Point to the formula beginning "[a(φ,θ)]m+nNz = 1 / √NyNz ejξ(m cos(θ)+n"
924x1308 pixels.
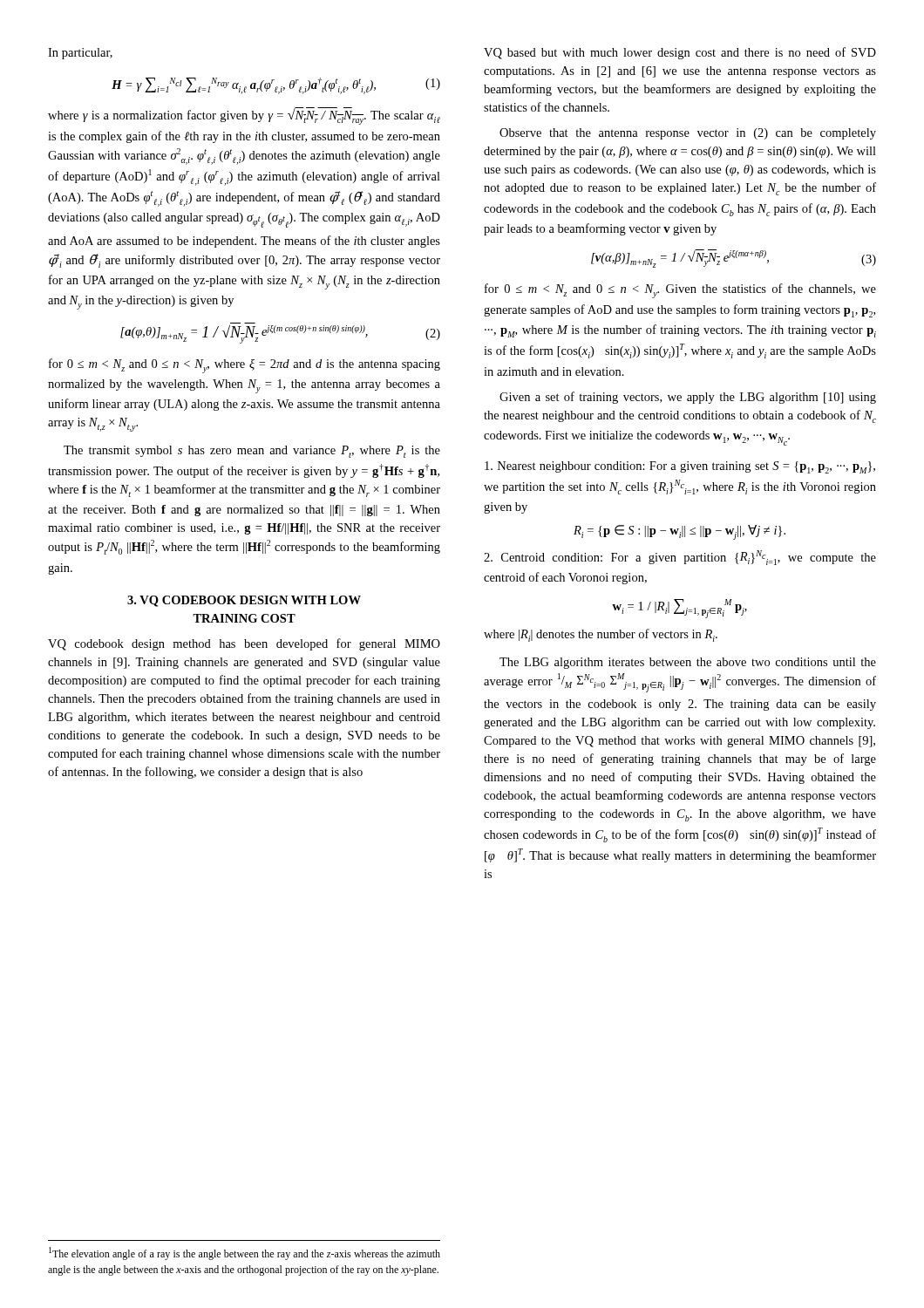244,333
